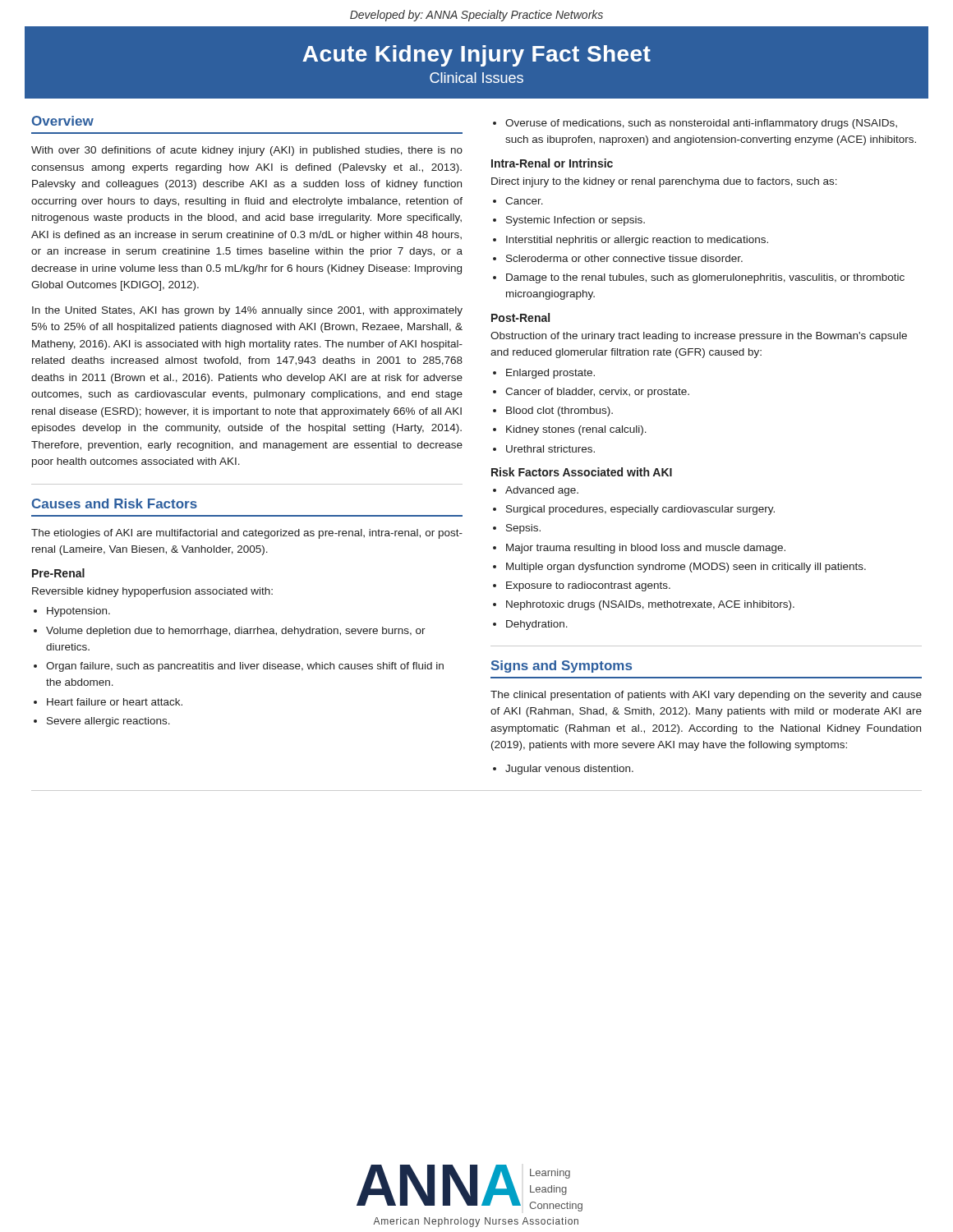Select the list item with the text "Surgical procedures, especially cardiovascular surgery."
The width and height of the screenshot is (953, 1232).
pyautogui.click(x=640, y=509)
